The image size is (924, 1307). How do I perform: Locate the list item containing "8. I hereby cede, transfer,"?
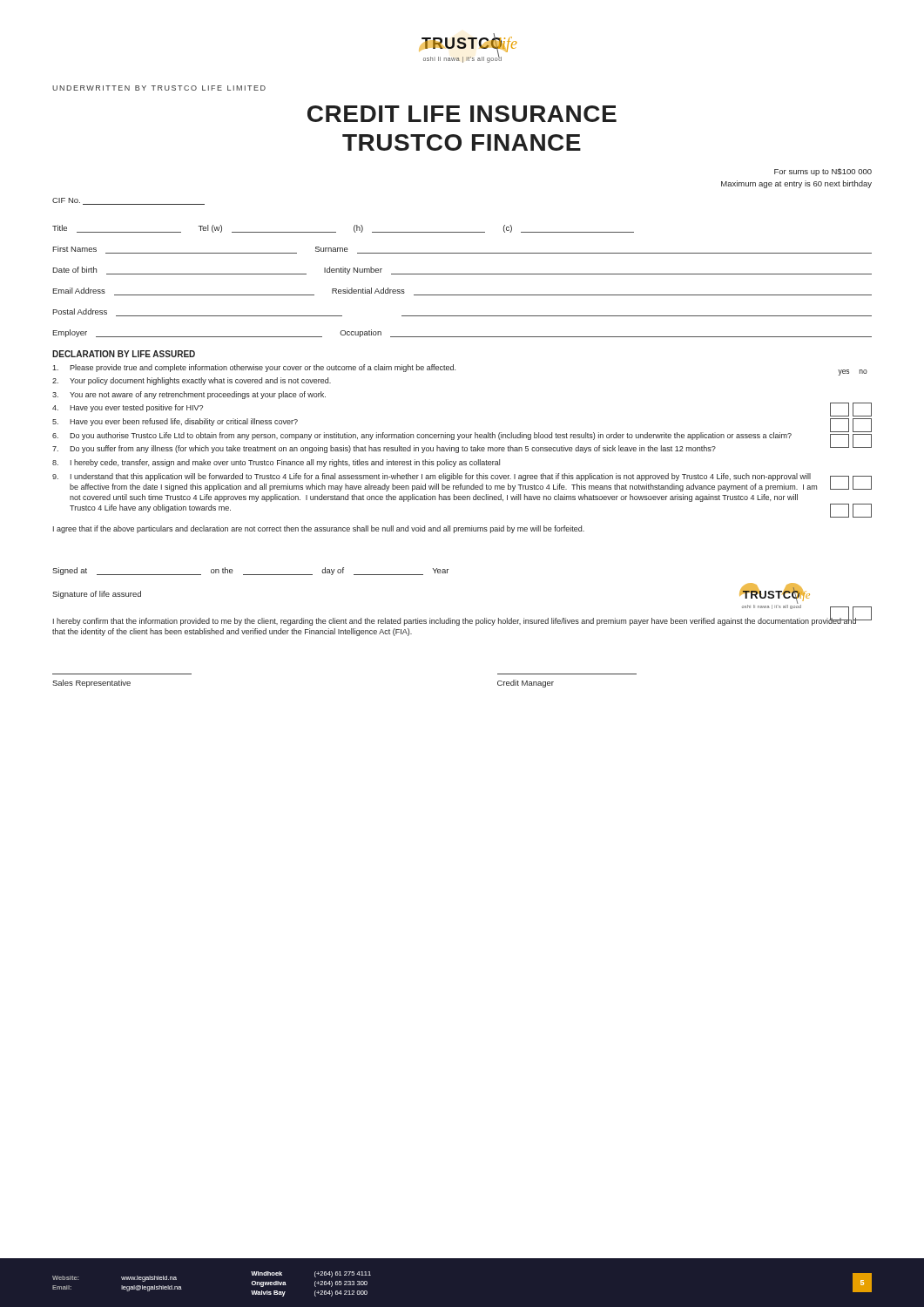[x=436, y=463]
